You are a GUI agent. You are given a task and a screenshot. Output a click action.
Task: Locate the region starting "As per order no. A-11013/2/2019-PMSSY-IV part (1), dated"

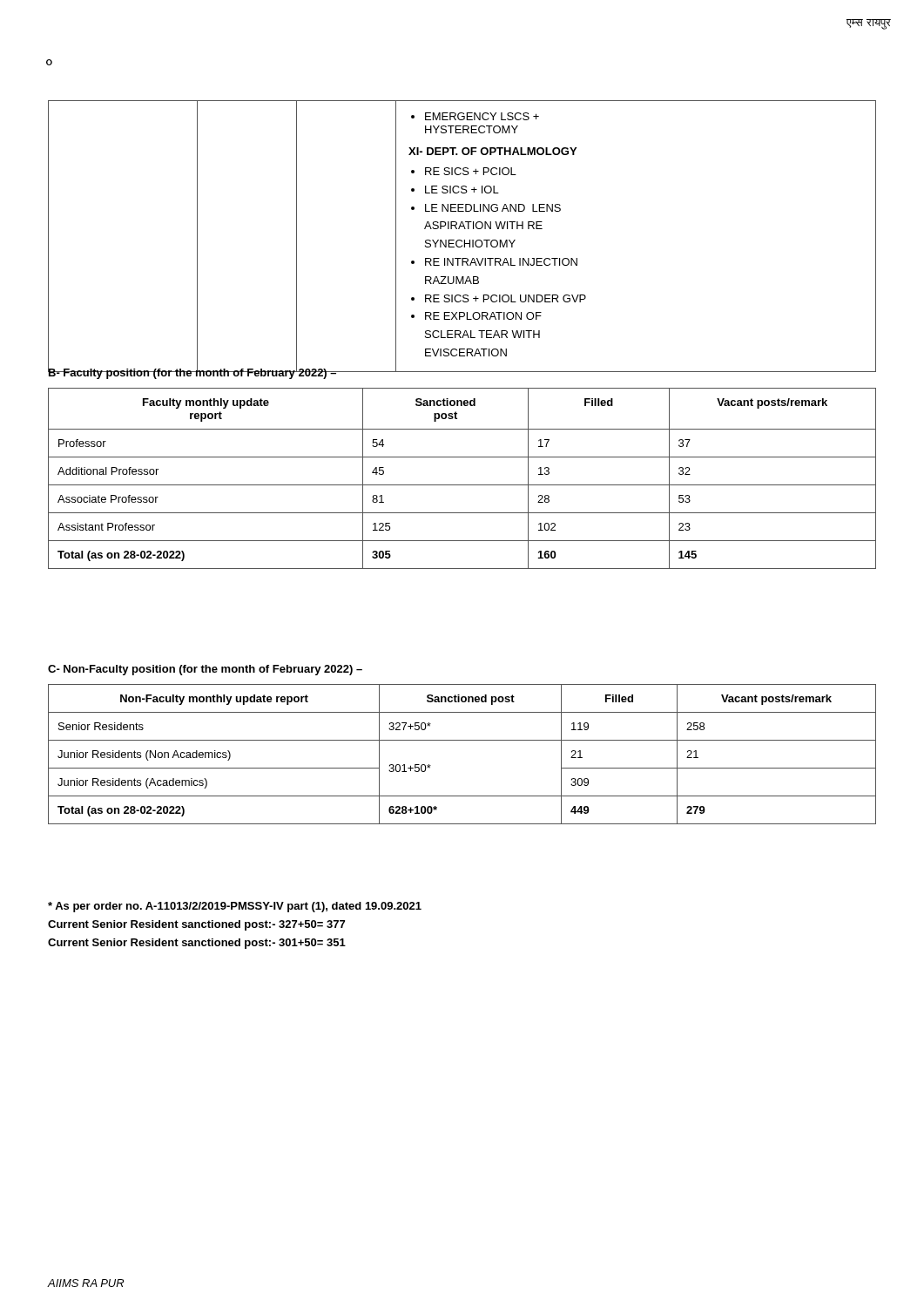pyautogui.click(x=235, y=924)
